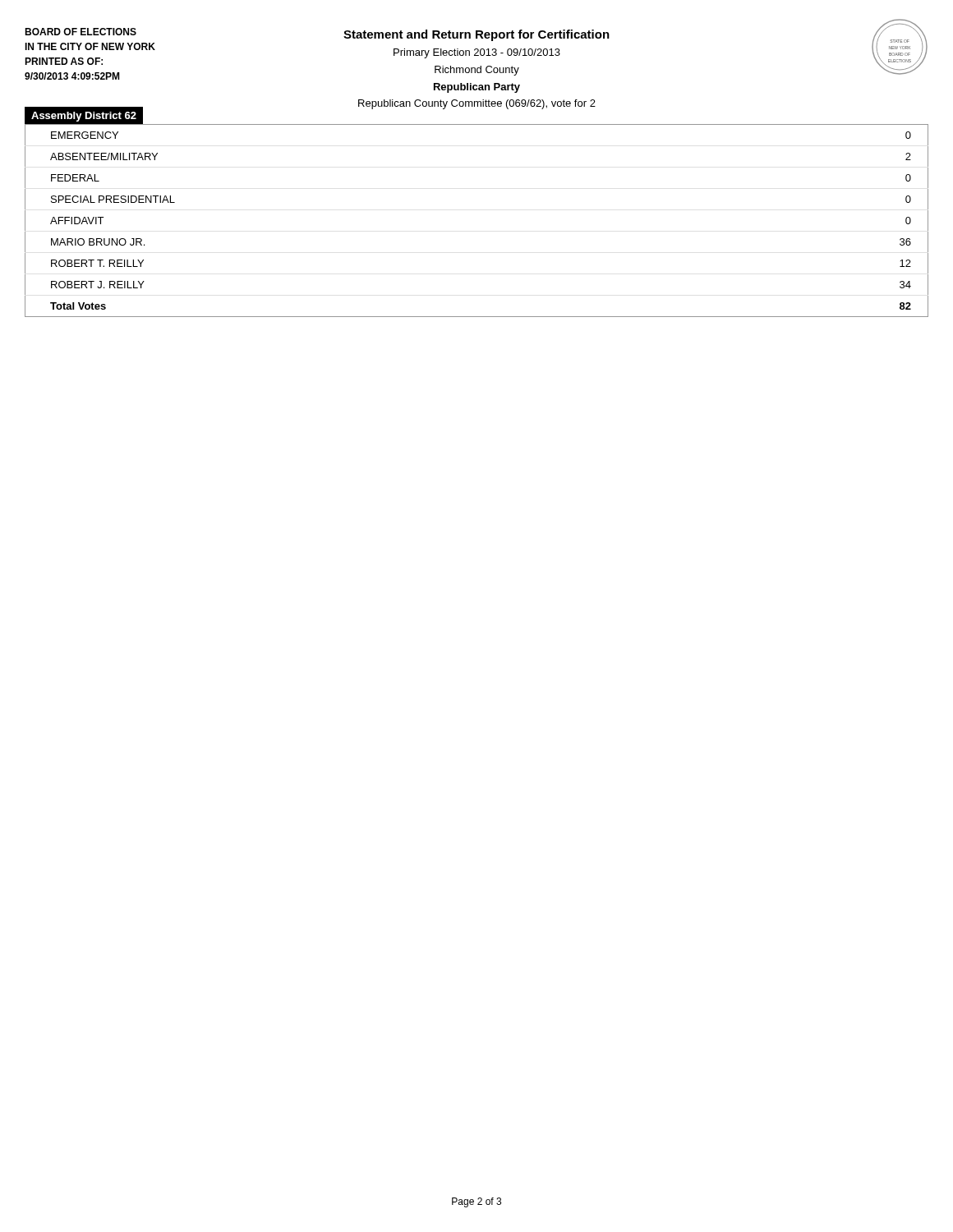Find the logo

pyautogui.click(x=900, y=47)
